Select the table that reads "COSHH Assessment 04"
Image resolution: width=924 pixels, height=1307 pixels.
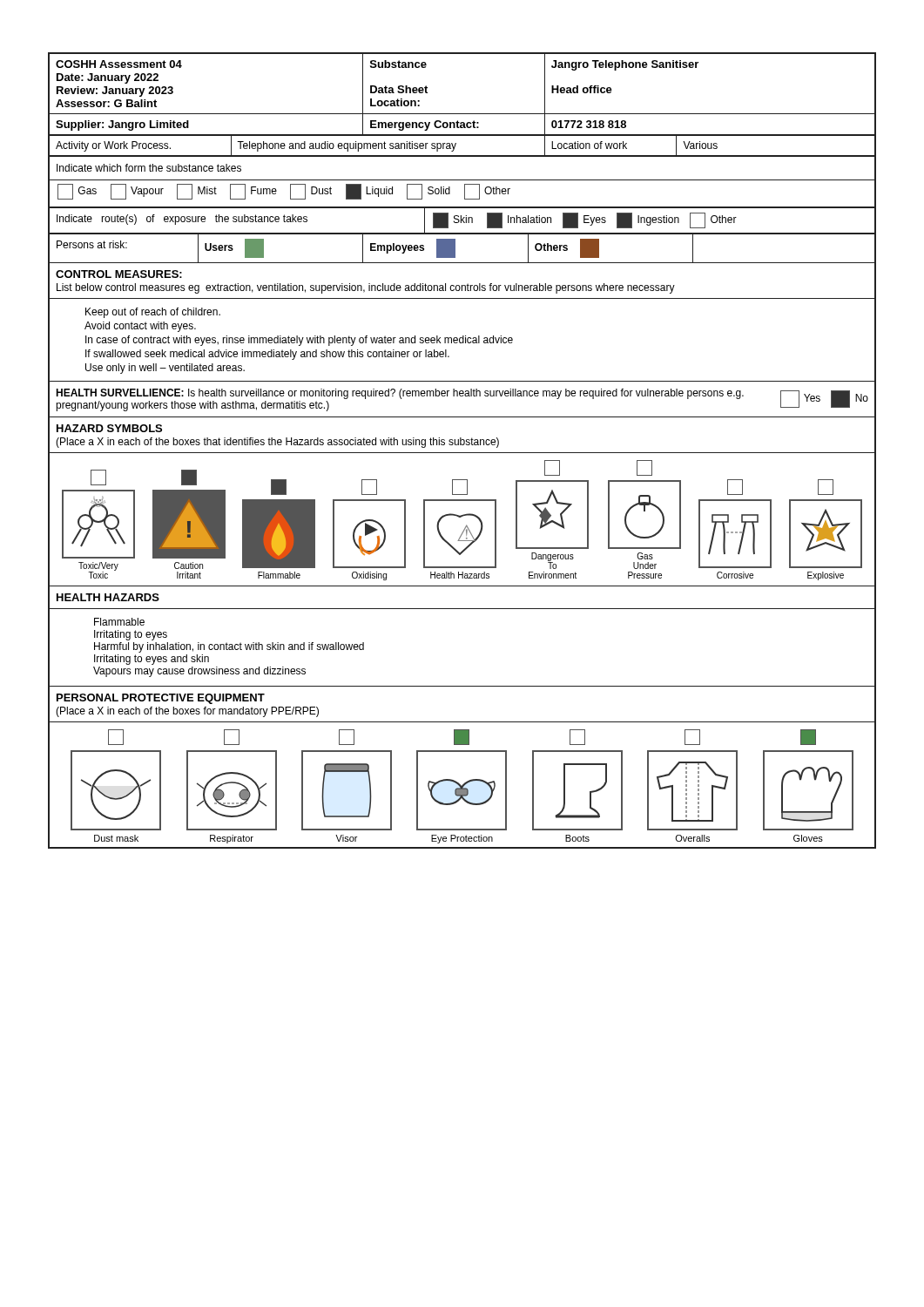coord(462,83)
